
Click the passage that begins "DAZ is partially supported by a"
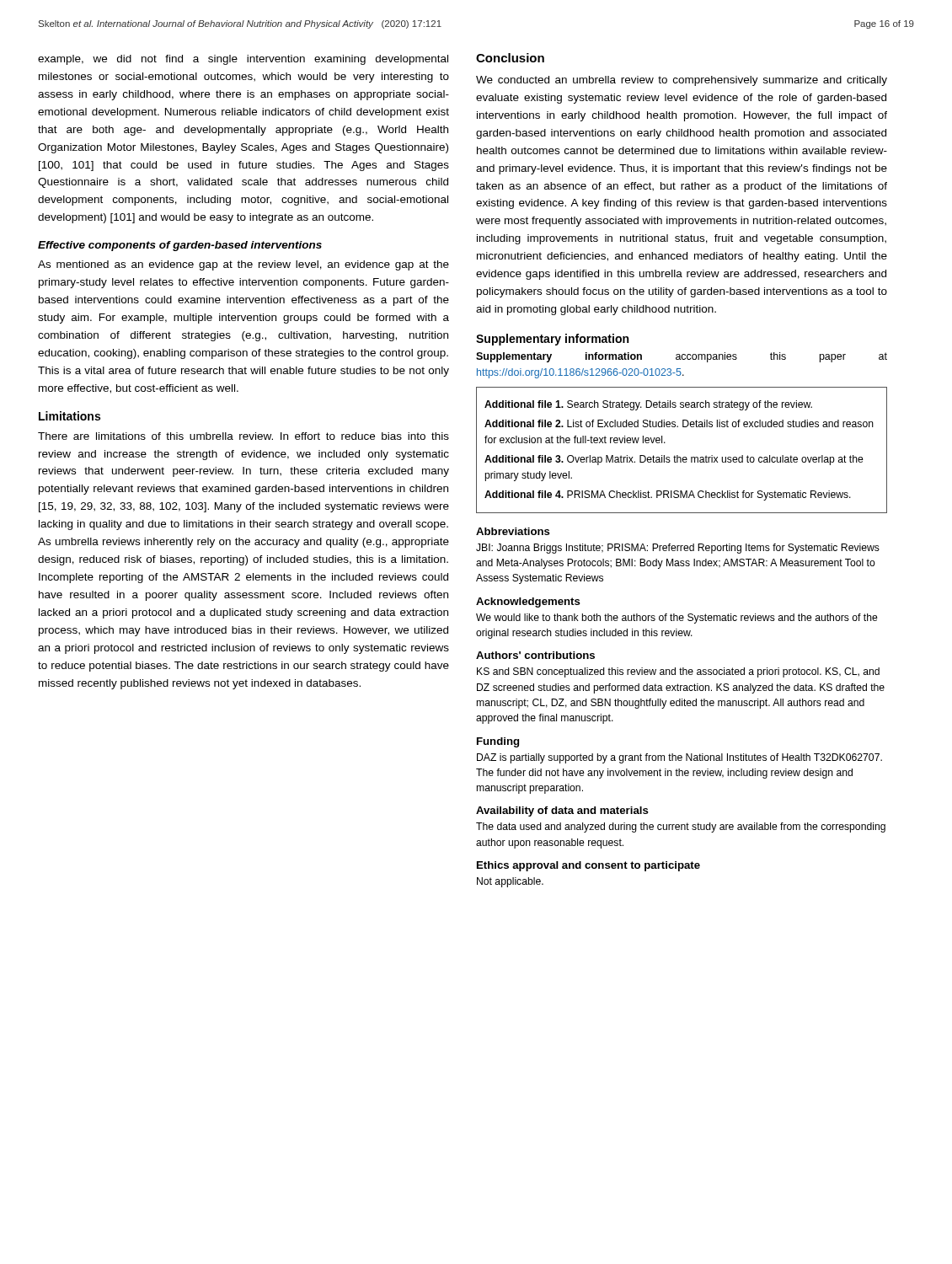(x=679, y=773)
